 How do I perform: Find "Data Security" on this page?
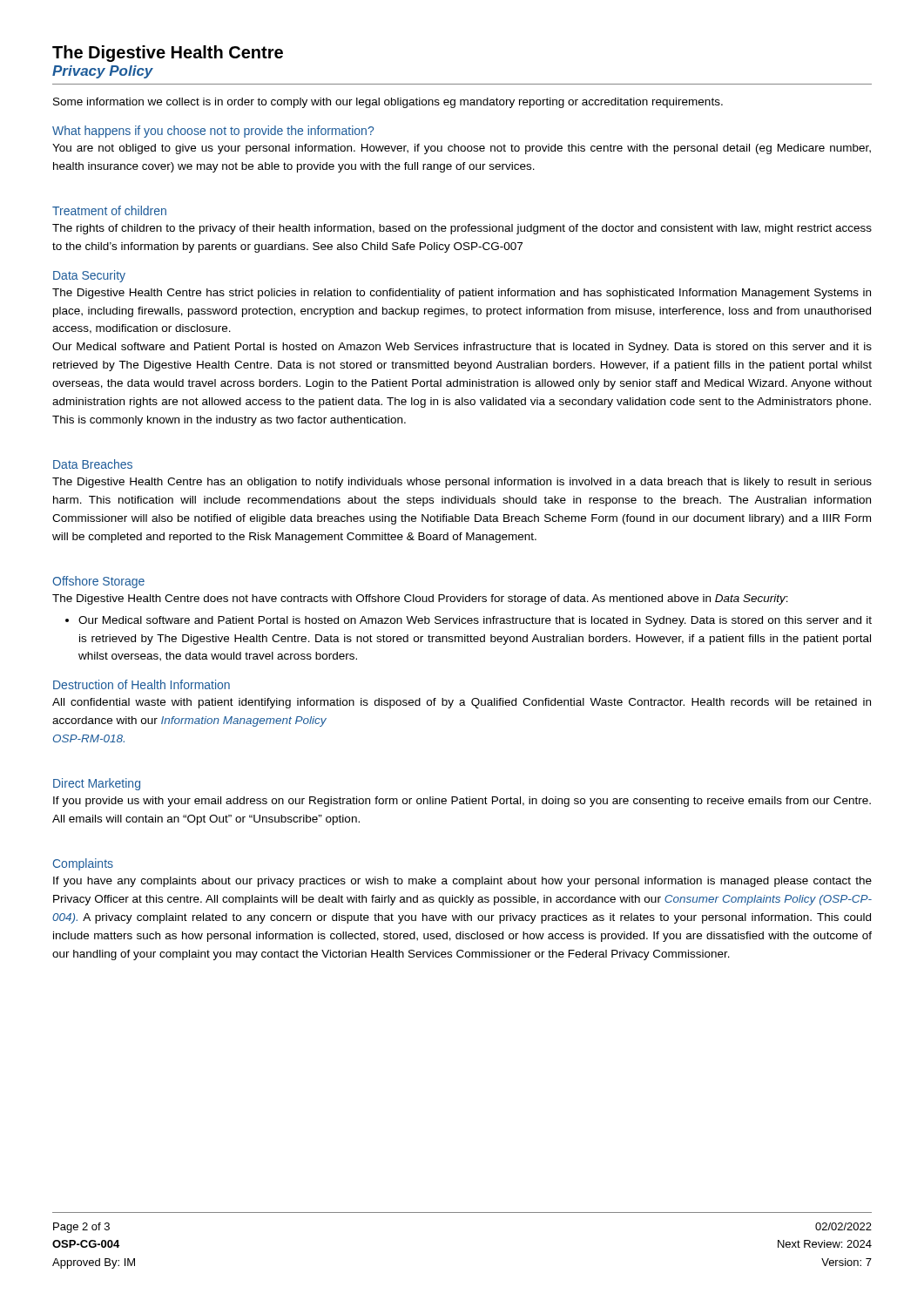[89, 275]
